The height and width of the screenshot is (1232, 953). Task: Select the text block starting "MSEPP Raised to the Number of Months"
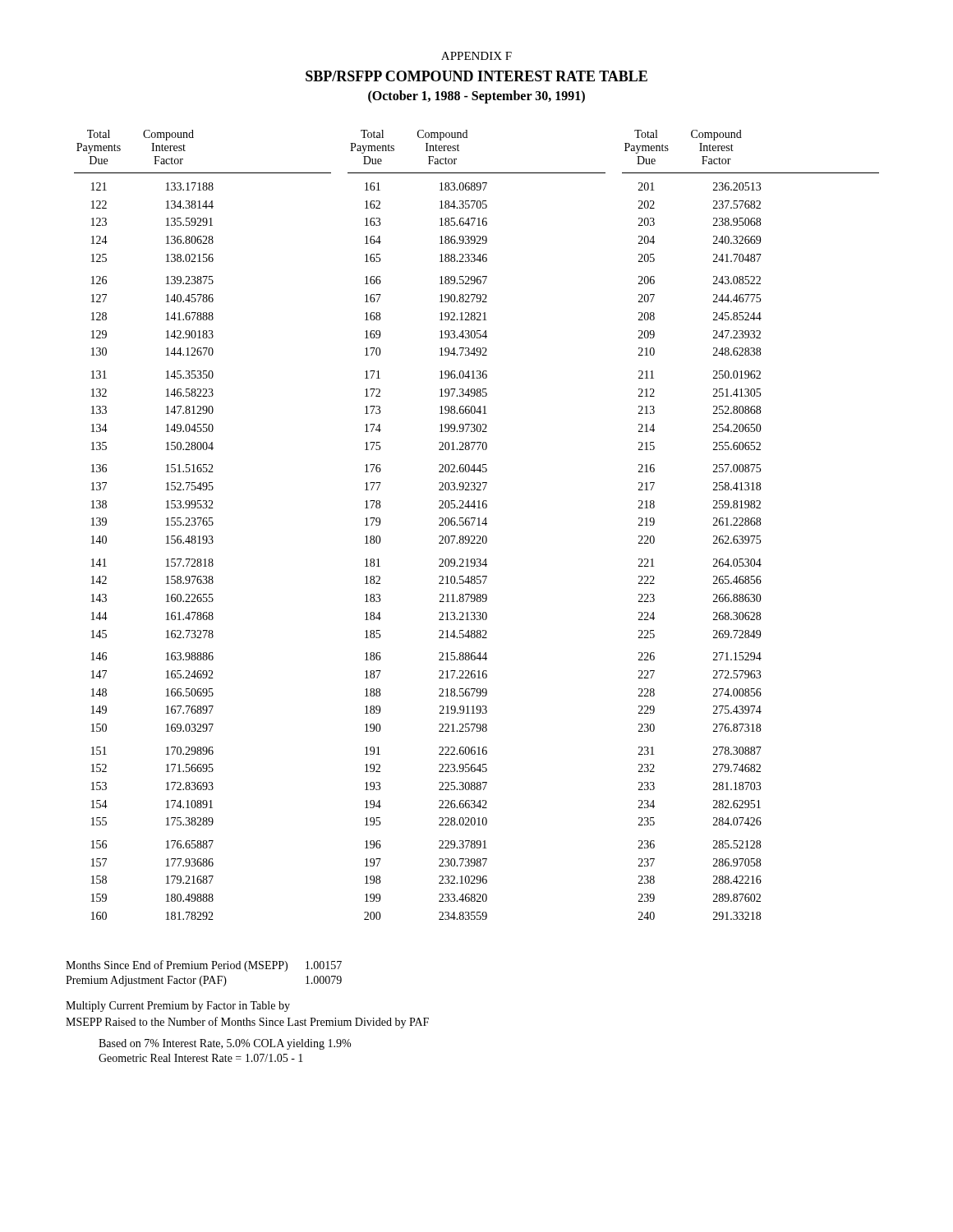pos(247,1022)
